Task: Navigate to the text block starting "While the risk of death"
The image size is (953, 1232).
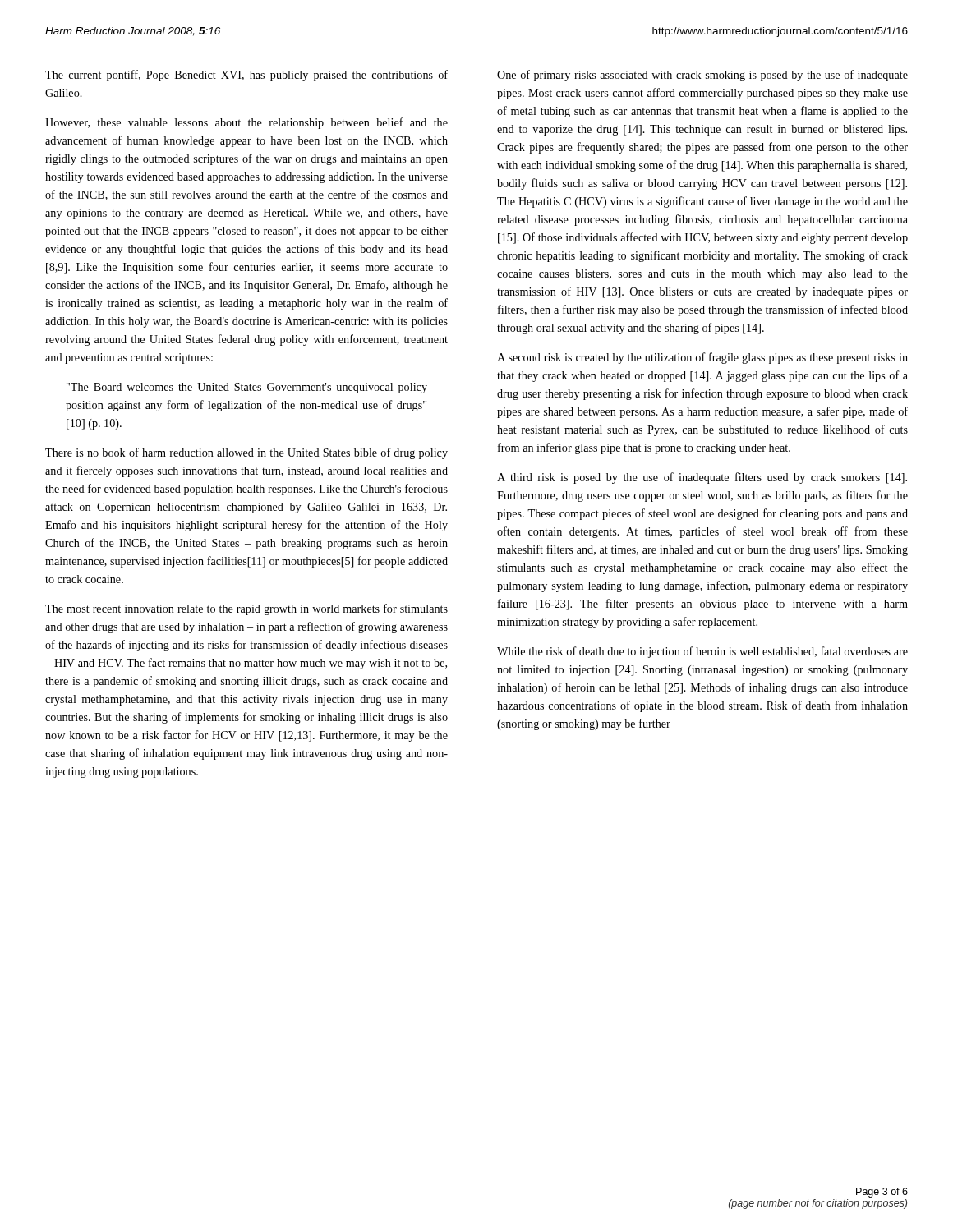Action: pyautogui.click(x=702, y=687)
